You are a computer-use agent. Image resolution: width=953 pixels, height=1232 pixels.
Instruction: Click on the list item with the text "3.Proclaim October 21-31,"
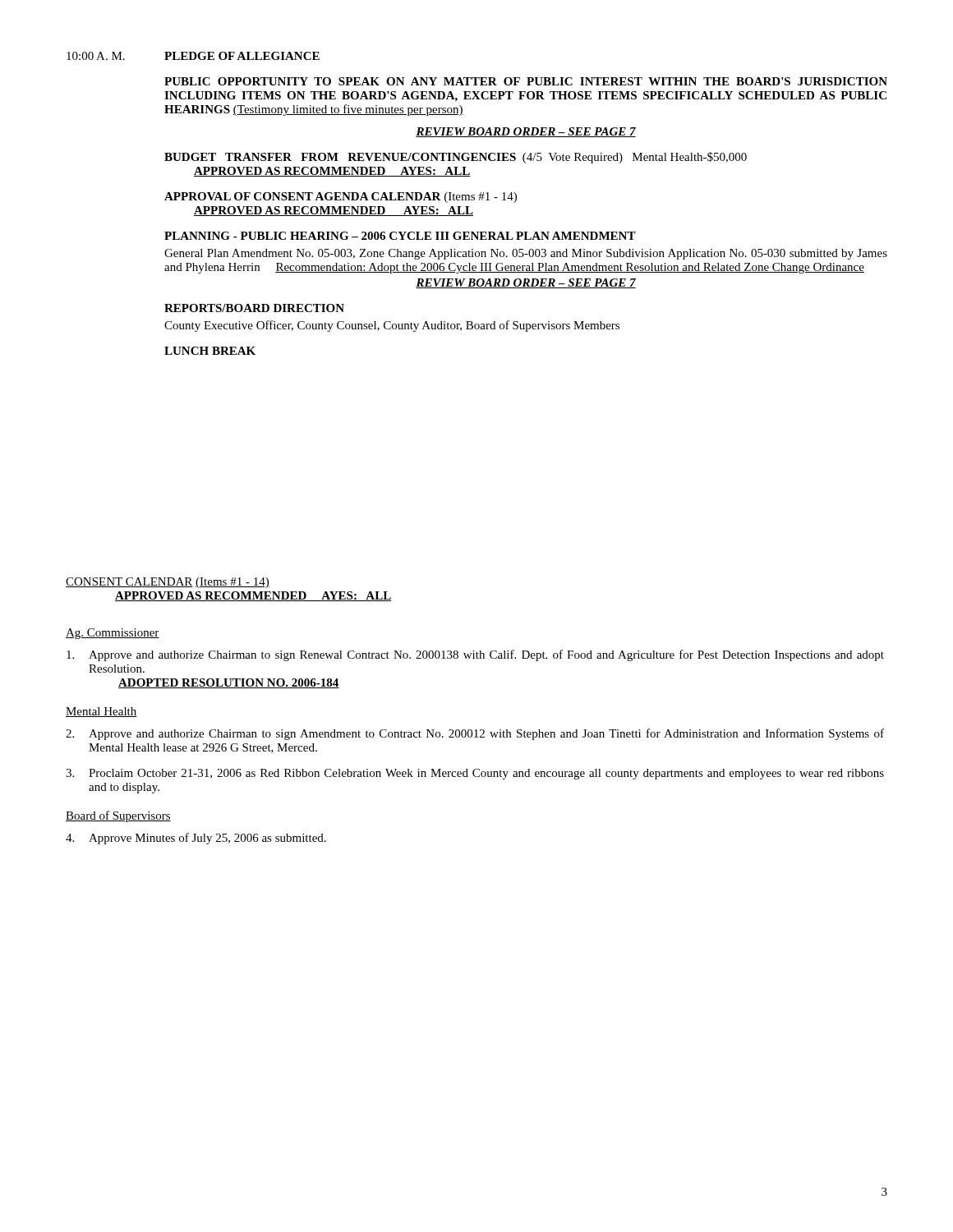pos(475,780)
